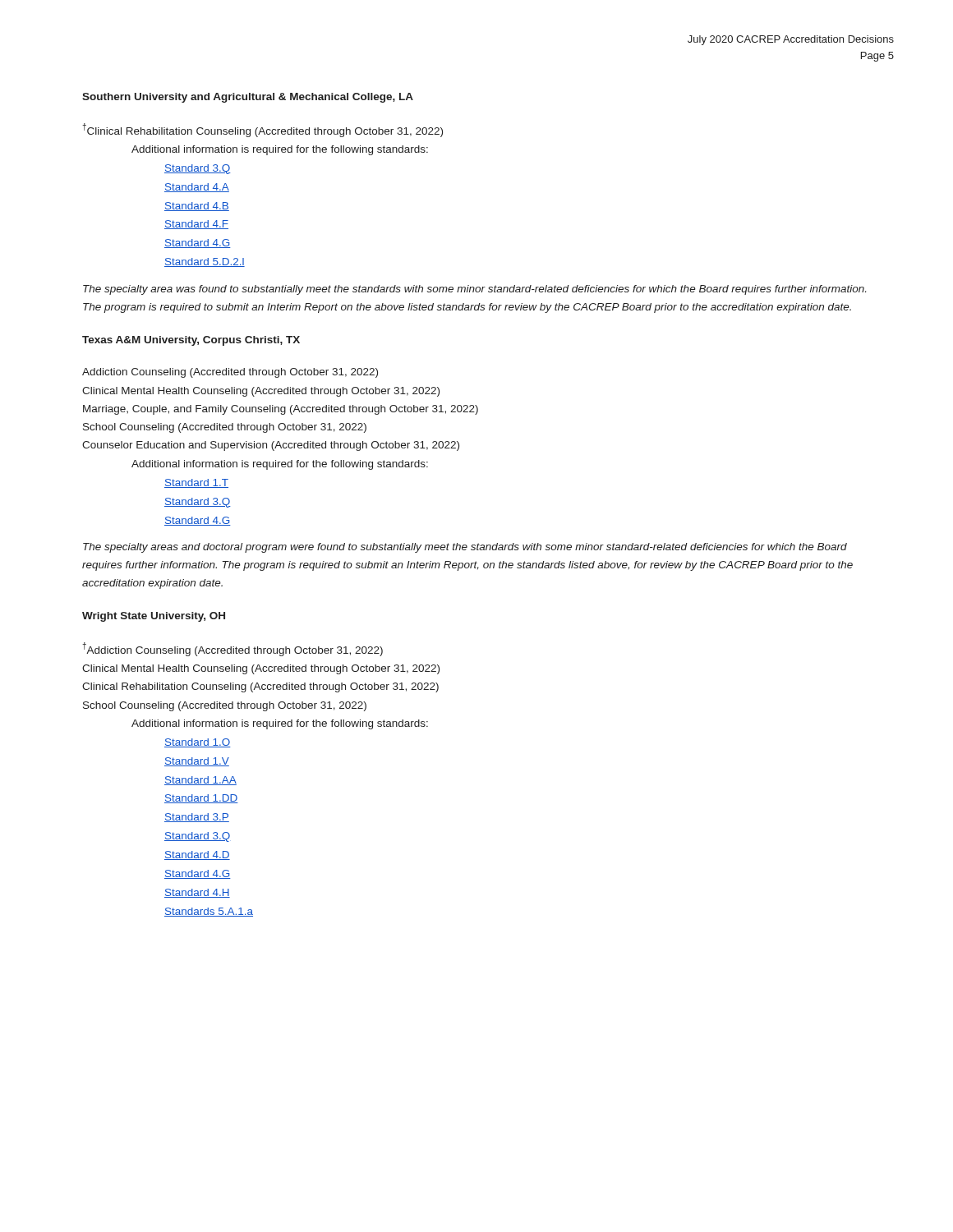
Task: Locate the text "Standard 4.H"
Action: pyautogui.click(x=197, y=893)
